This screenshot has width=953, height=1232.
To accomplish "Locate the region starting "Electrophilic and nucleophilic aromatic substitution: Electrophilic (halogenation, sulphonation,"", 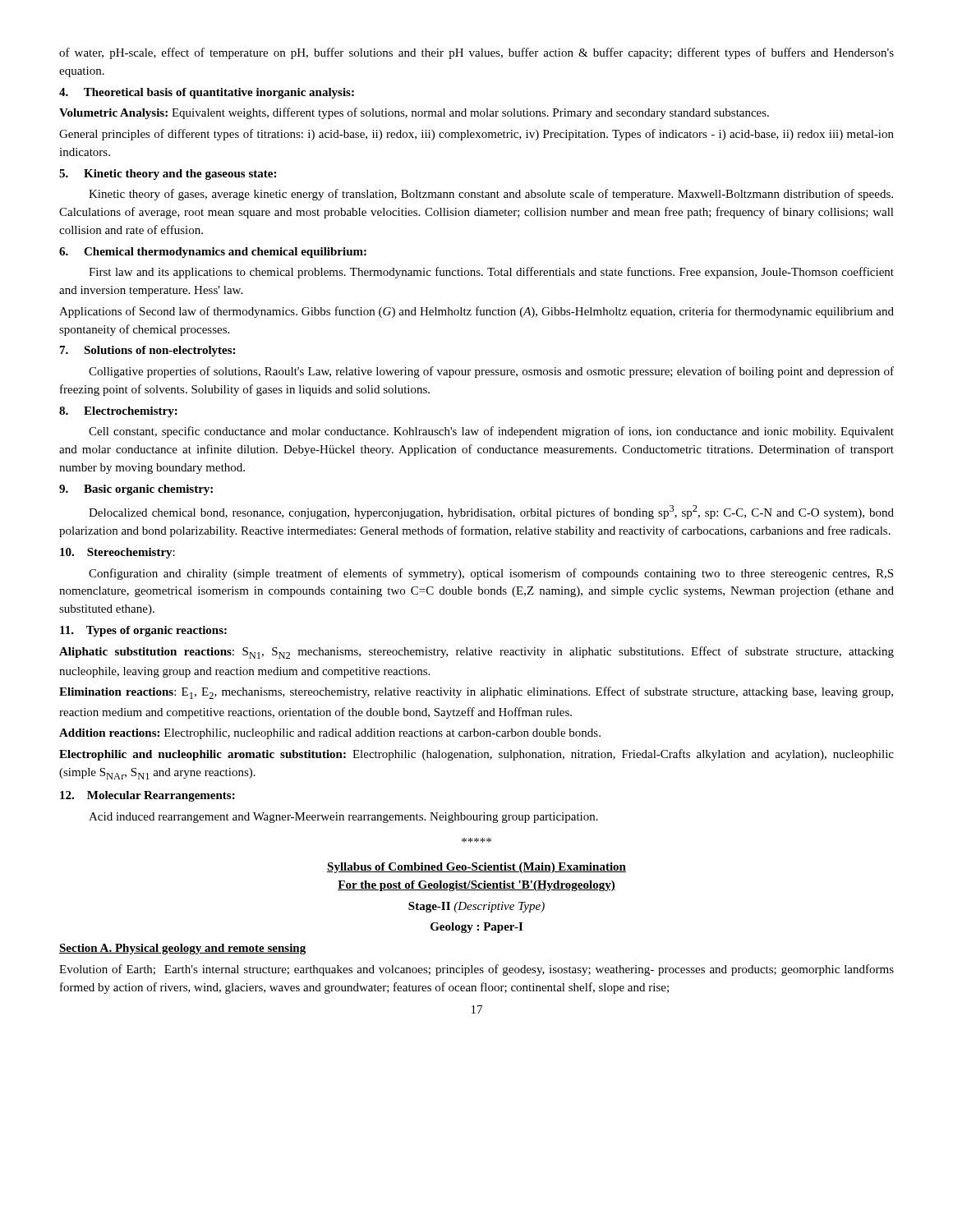I will click(x=476, y=765).
